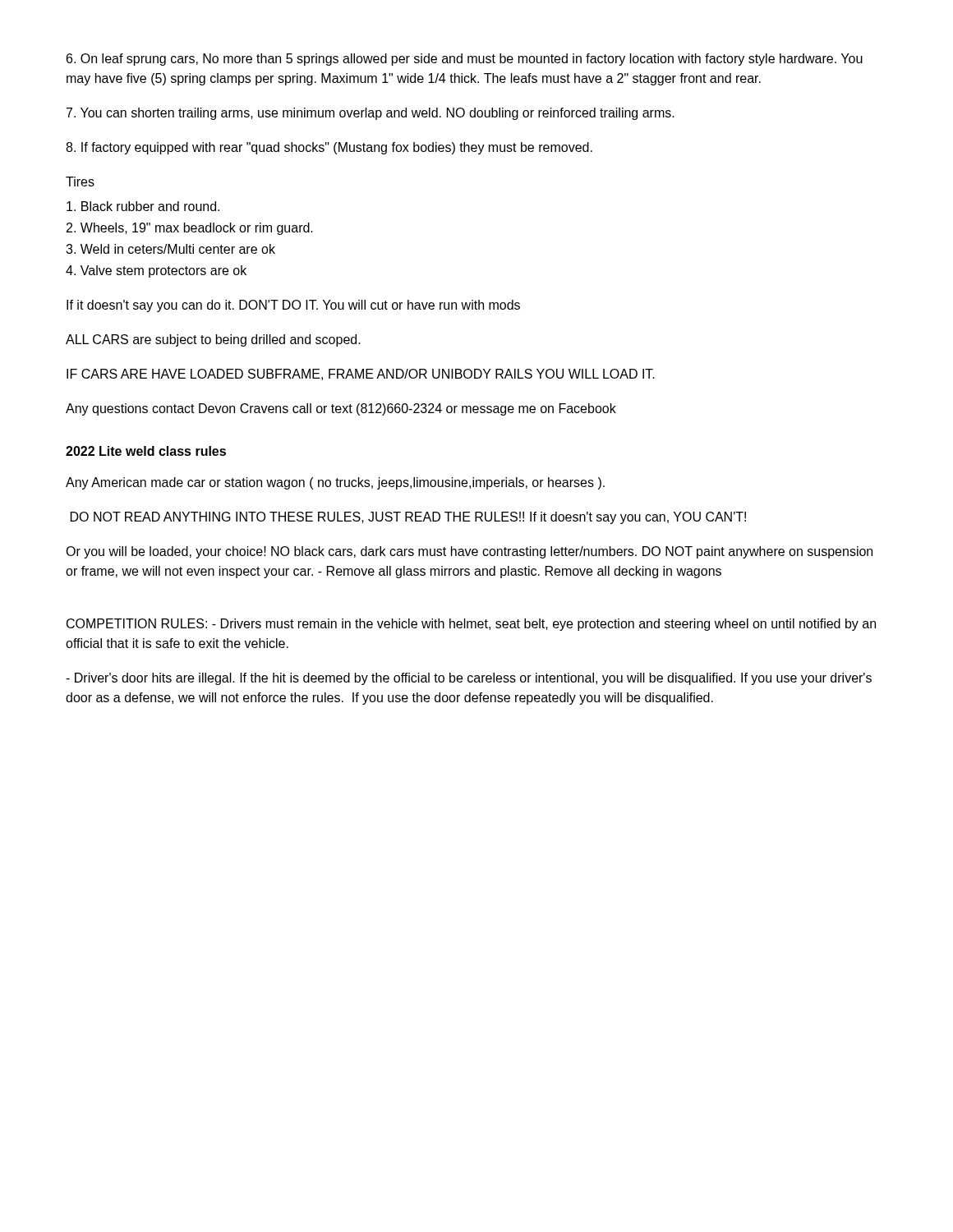953x1232 pixels.
Task: Select the text block containing "On leaf sprung cars, No"
Action: pos(464,69)
